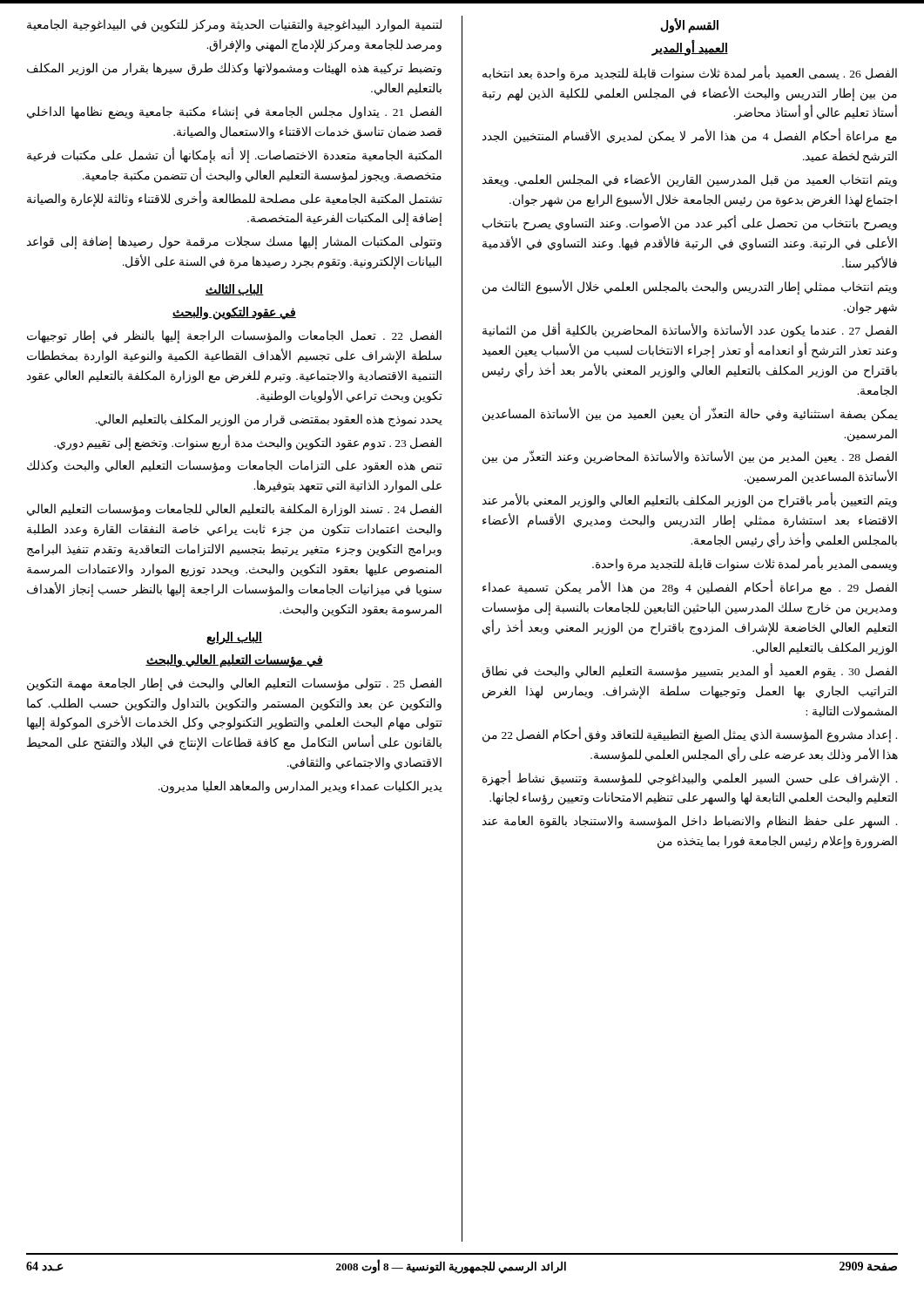The height and width of the screenshot is (1307, 924).
Task: Select the element starting "العميد أو المدير"
Action: pos(690,48)
